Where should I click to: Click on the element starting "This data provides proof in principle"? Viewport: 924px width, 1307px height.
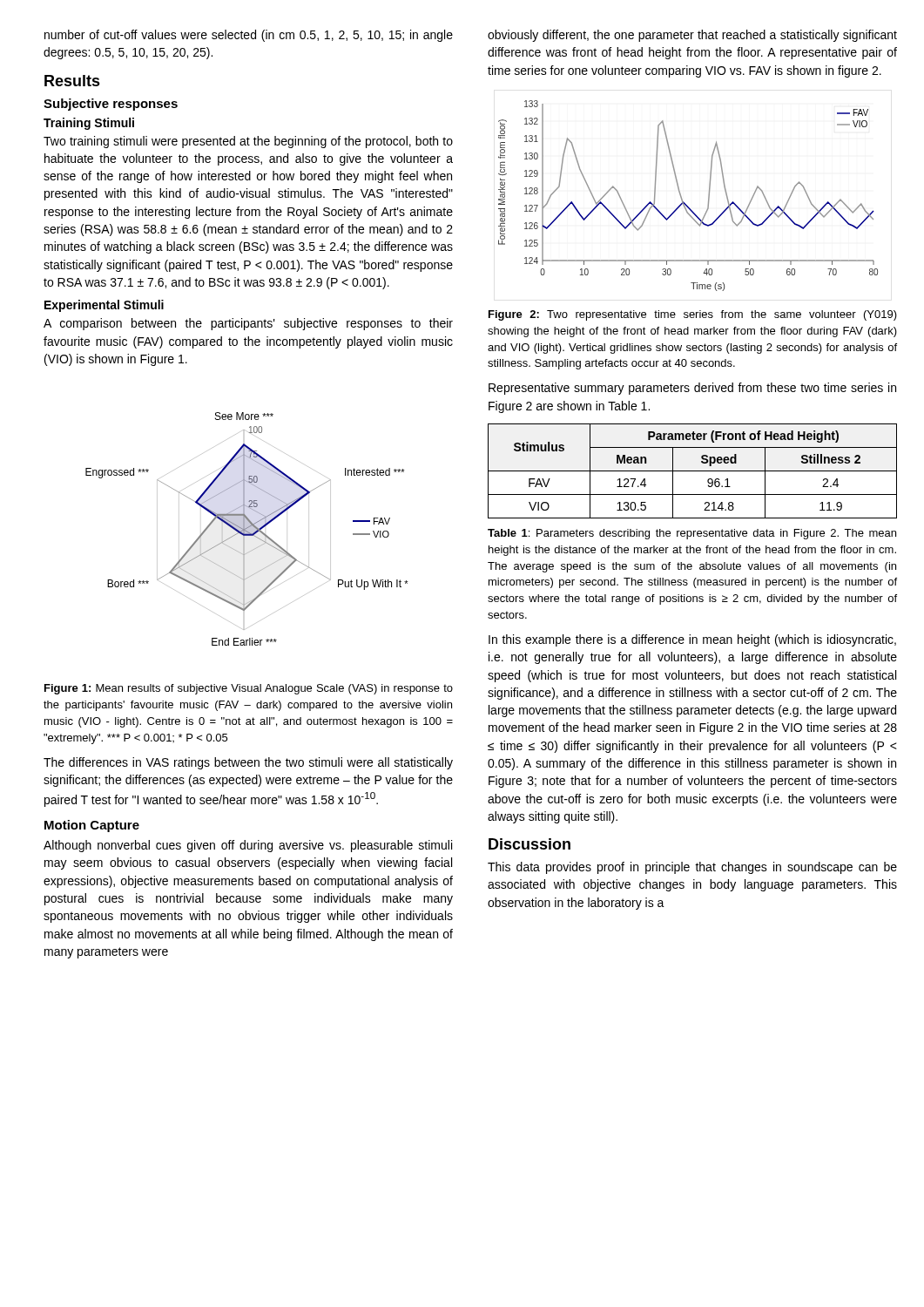(692, 885)
